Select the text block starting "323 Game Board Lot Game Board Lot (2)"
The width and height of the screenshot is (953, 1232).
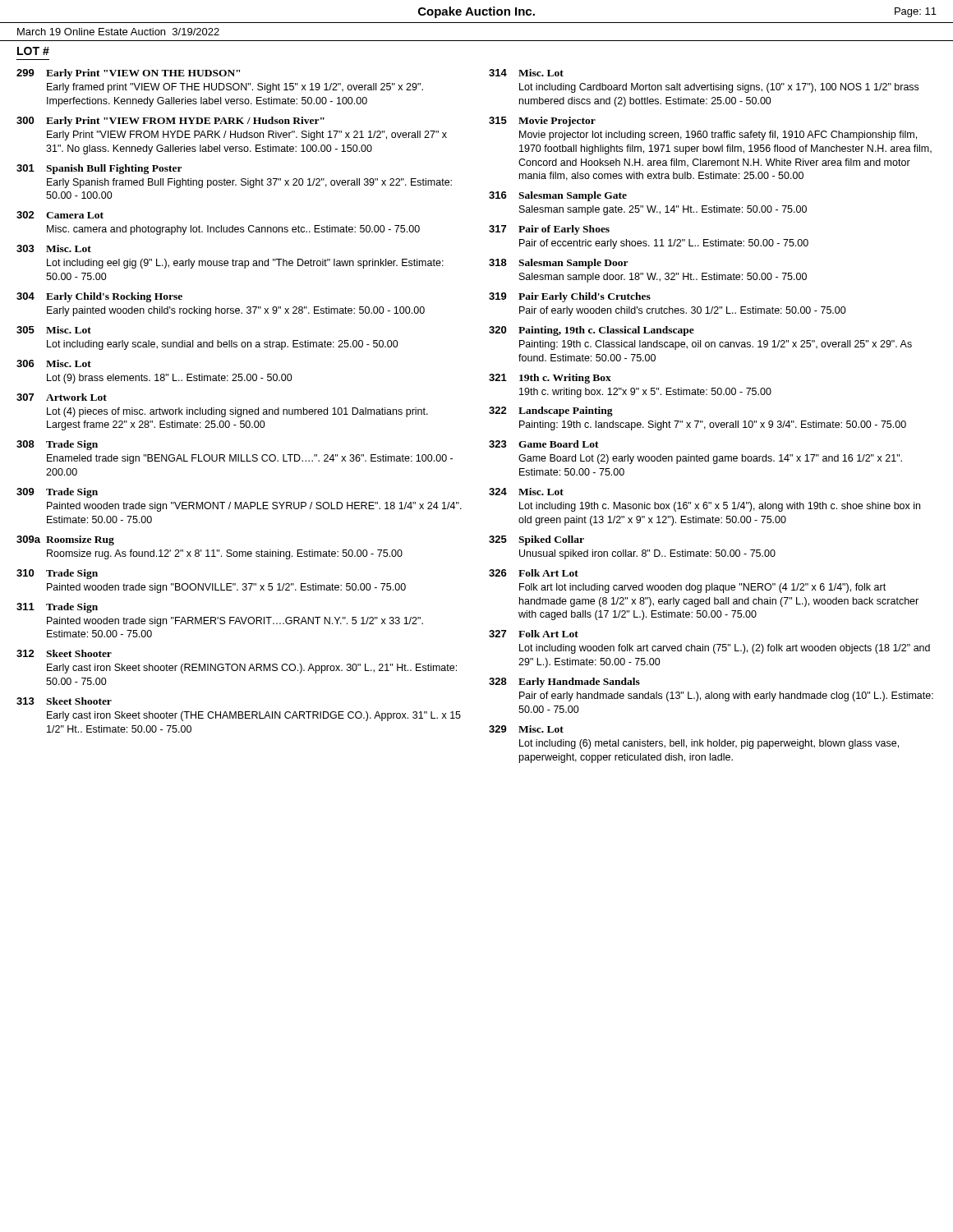tap(713, 459)
